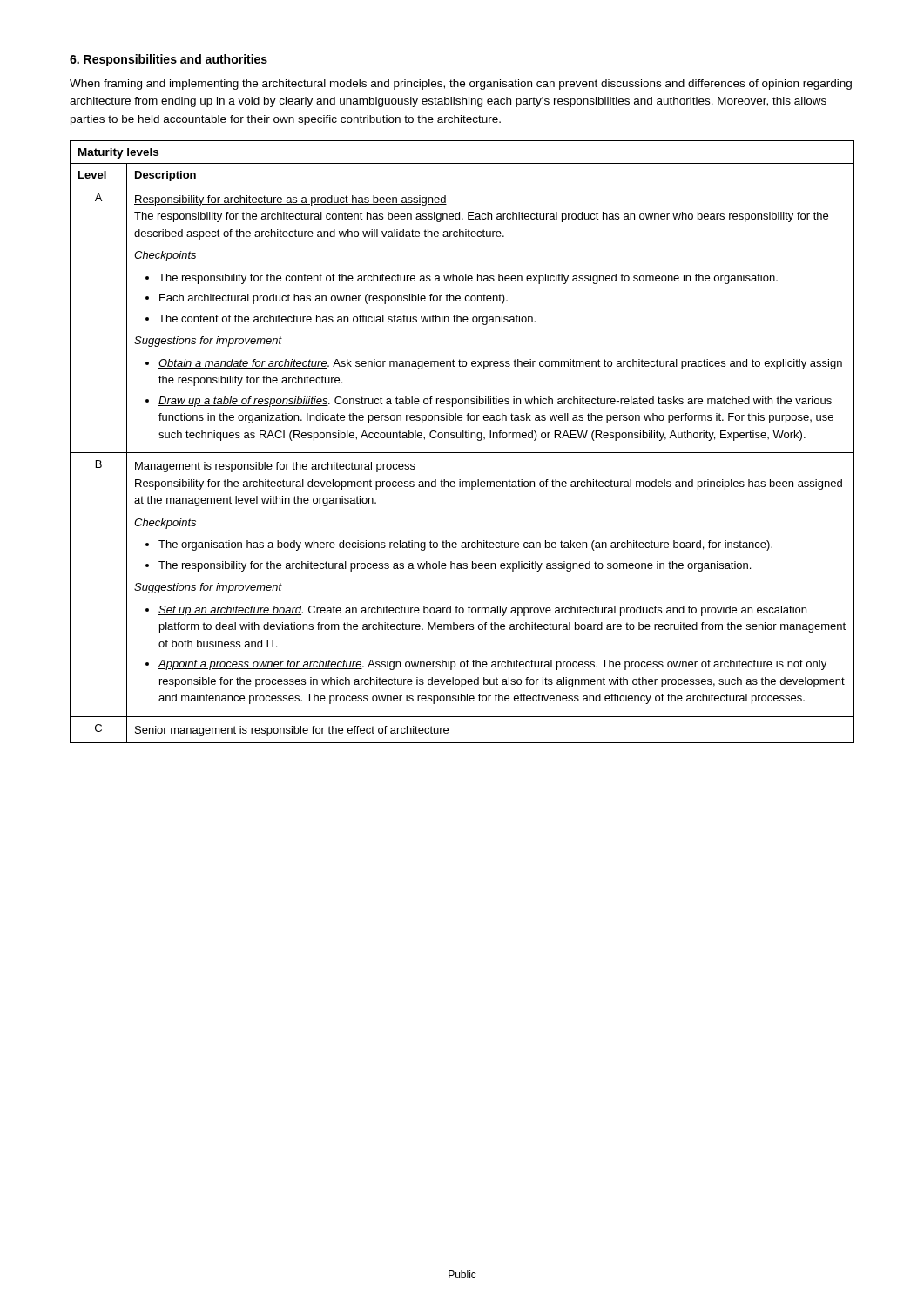Find the block on this page that starts "When framing and implementing the"

coord(461,101)
